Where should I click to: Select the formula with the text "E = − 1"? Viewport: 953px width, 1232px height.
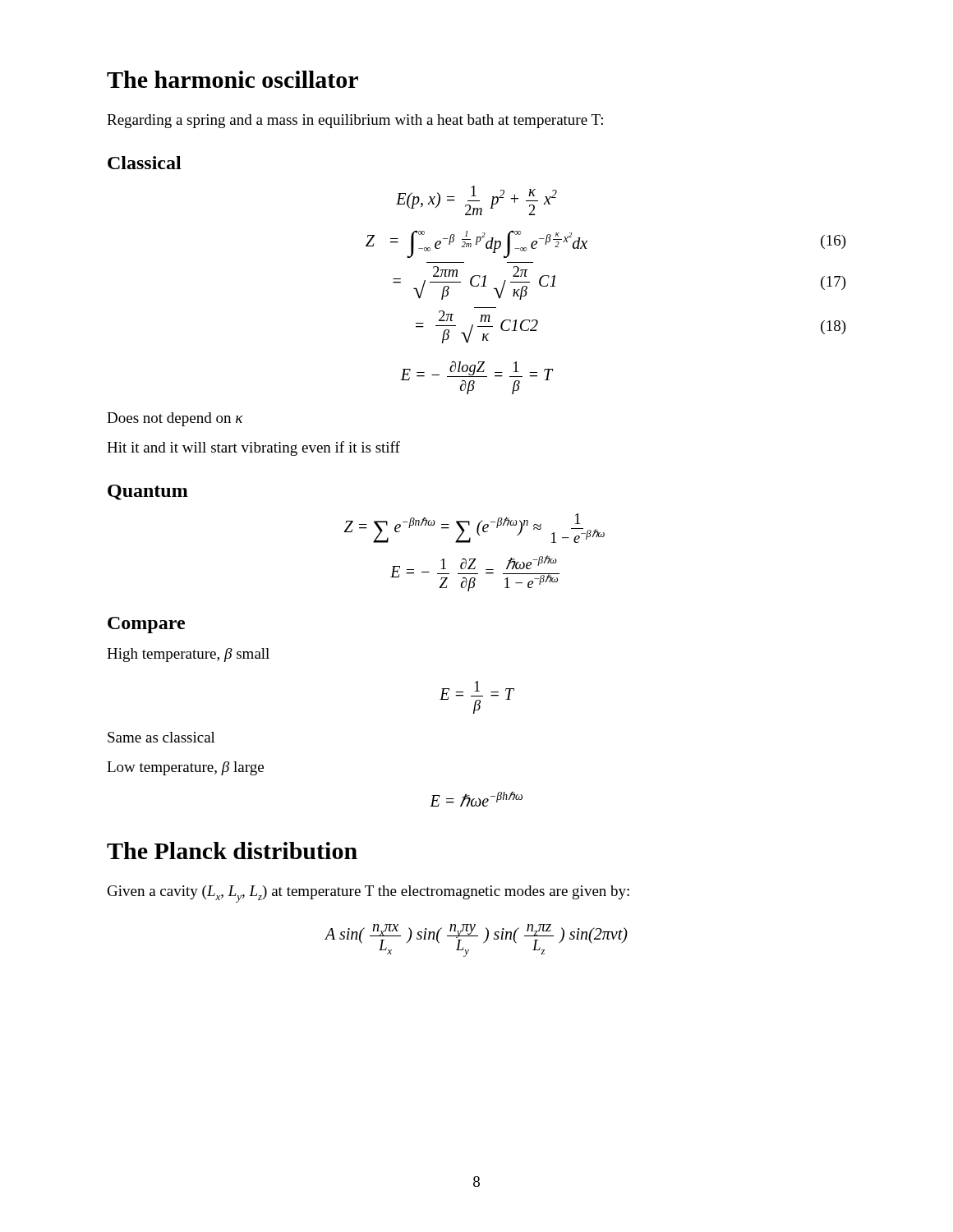[x=476, y=574]
